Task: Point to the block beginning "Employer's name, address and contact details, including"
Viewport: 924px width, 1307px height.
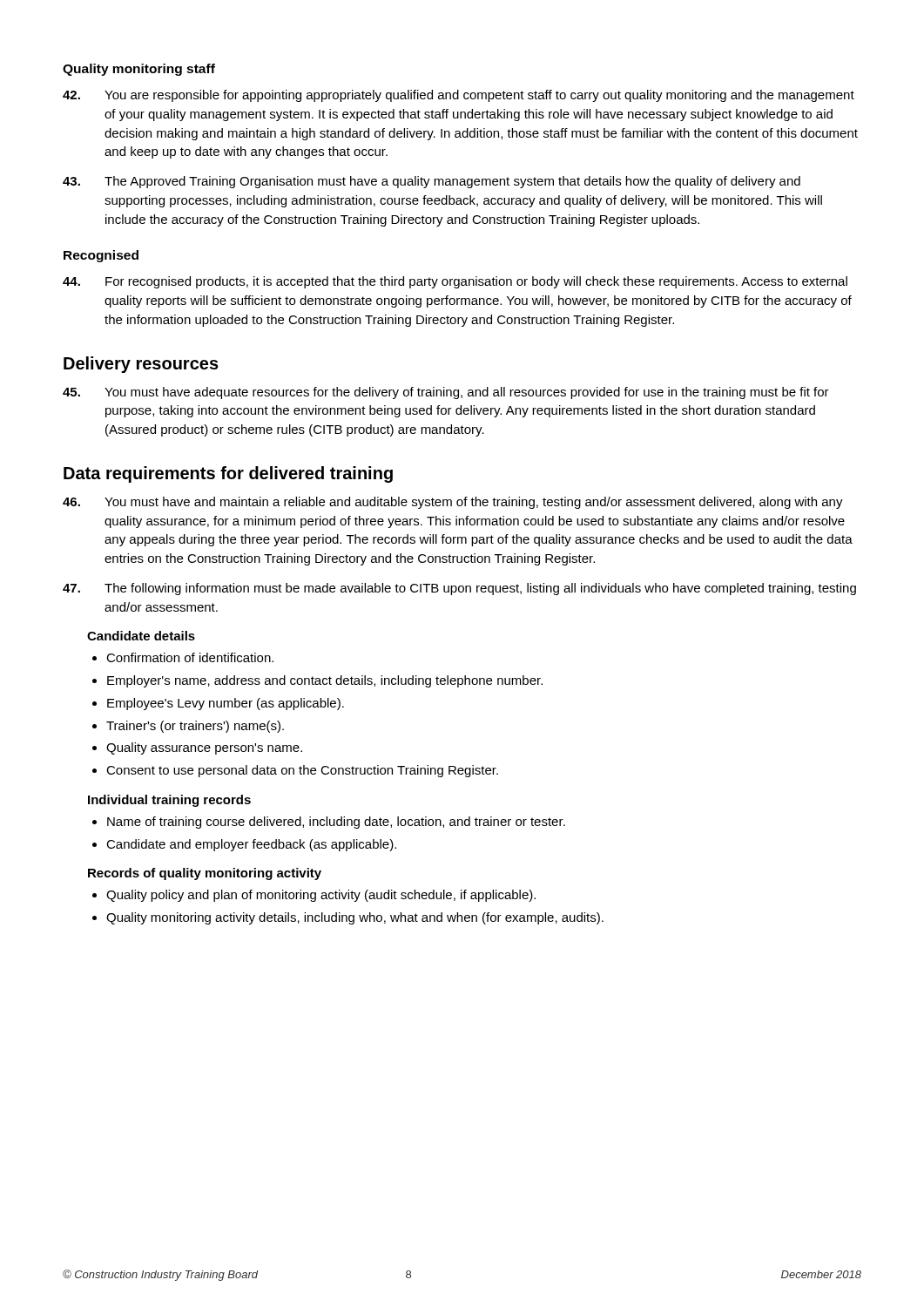Action: [325, 680]
